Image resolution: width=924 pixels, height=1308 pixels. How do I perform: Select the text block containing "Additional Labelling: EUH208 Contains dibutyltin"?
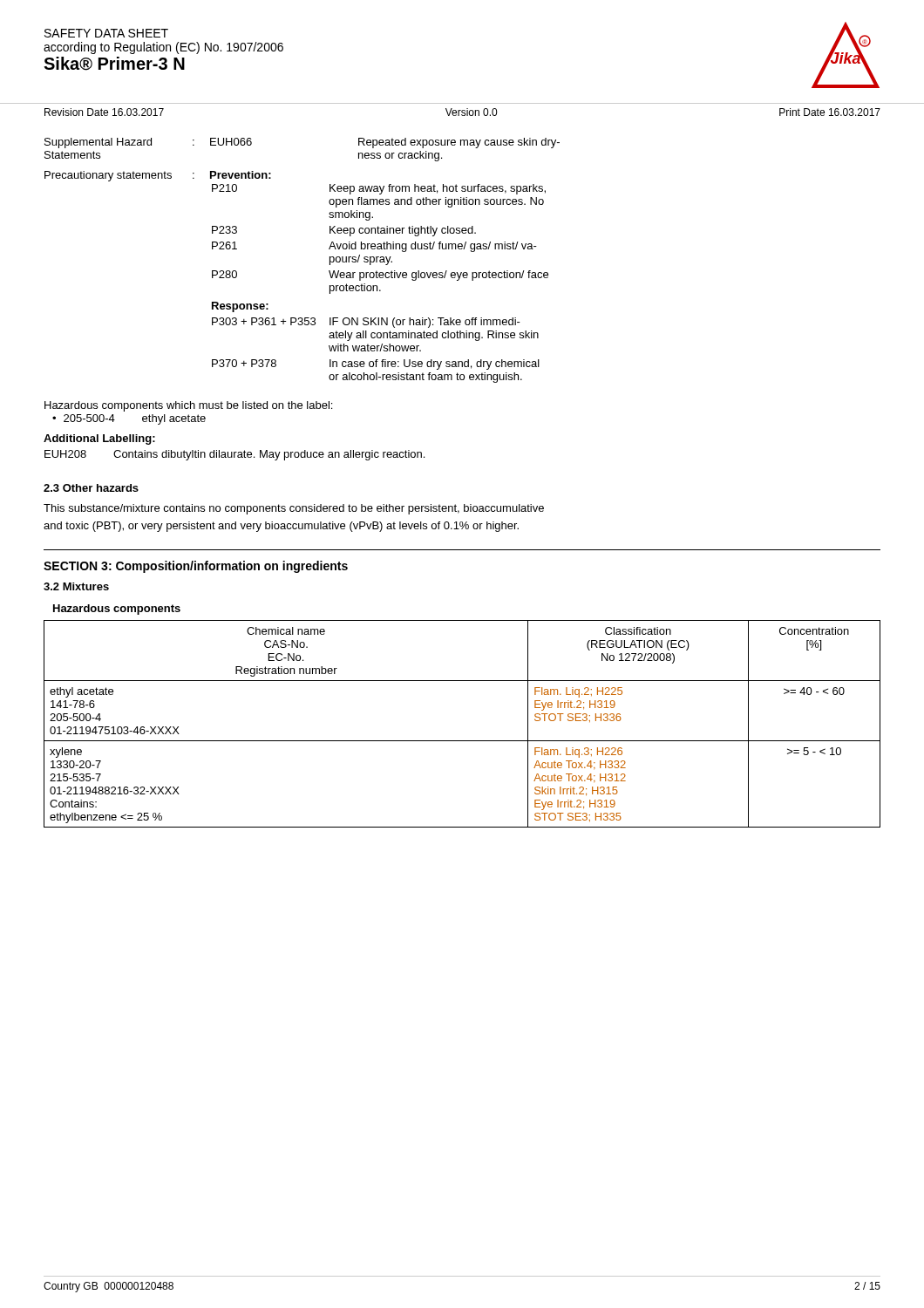pos(99,439)
